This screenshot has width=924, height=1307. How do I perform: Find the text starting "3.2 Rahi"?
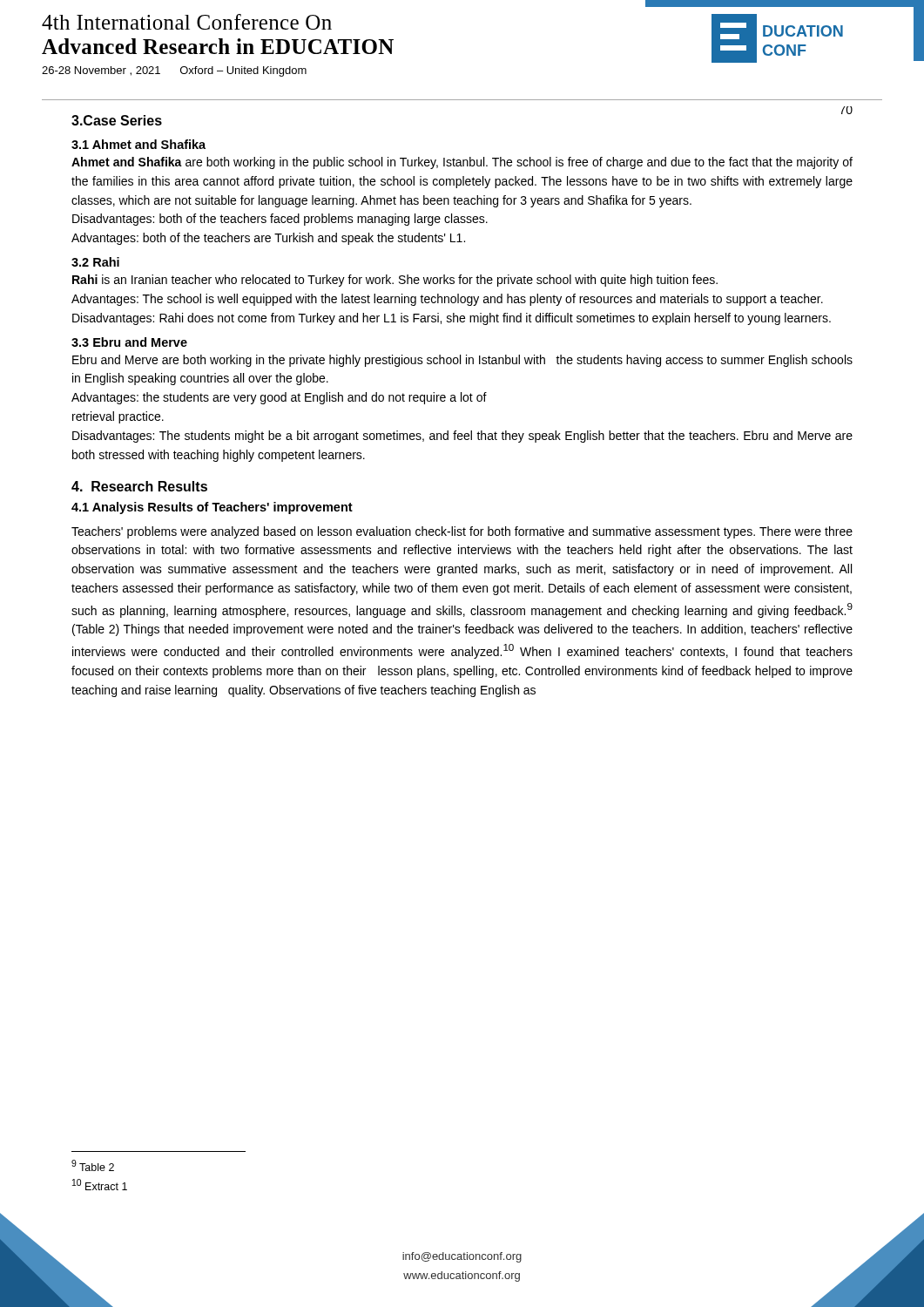pos(96,262)
